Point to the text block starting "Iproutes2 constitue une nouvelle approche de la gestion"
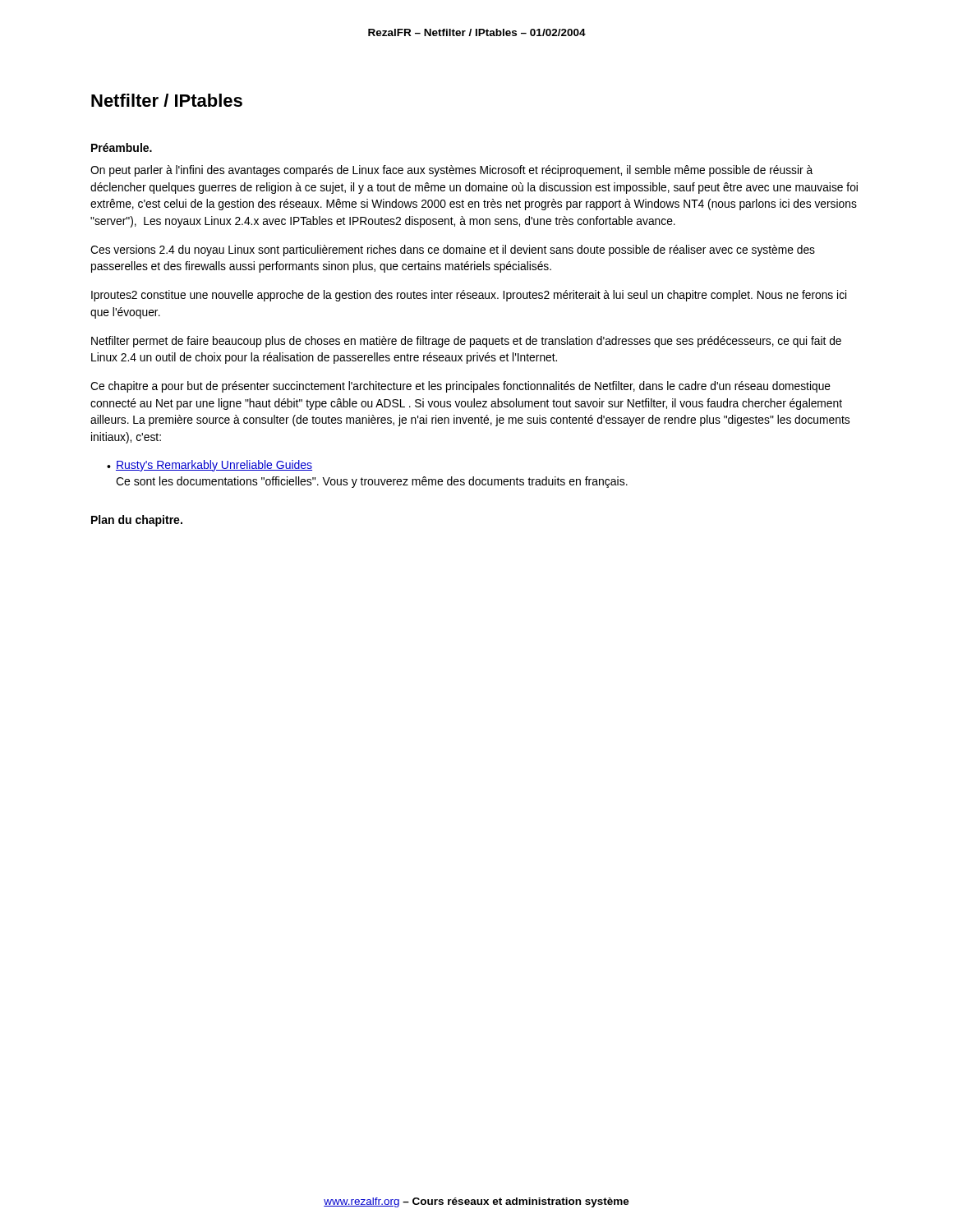953x1232 pixels. pos(469,304)
